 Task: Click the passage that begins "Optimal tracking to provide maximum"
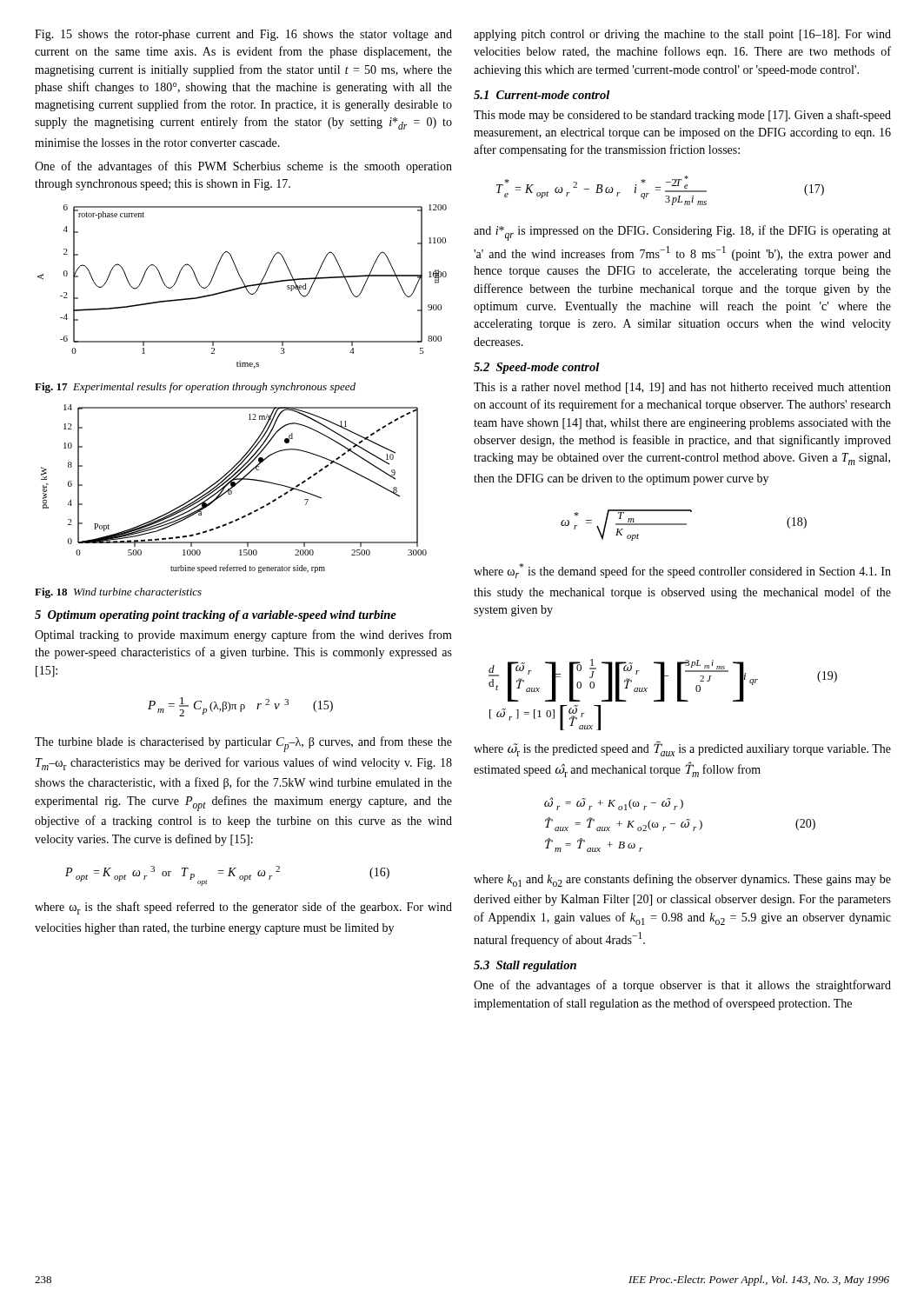(243, 653)
